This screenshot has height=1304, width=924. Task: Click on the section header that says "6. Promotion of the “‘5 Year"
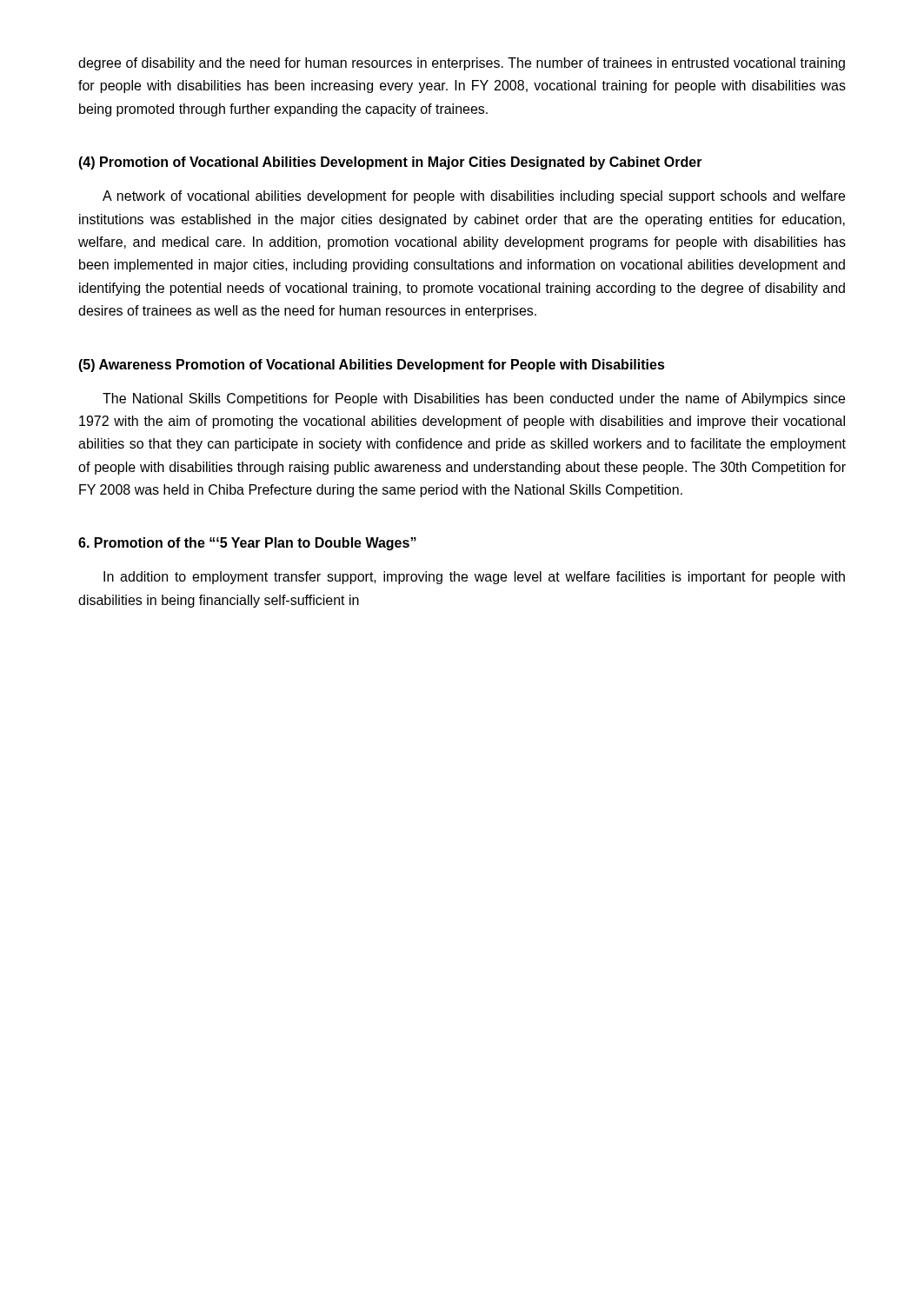[247, 543]
